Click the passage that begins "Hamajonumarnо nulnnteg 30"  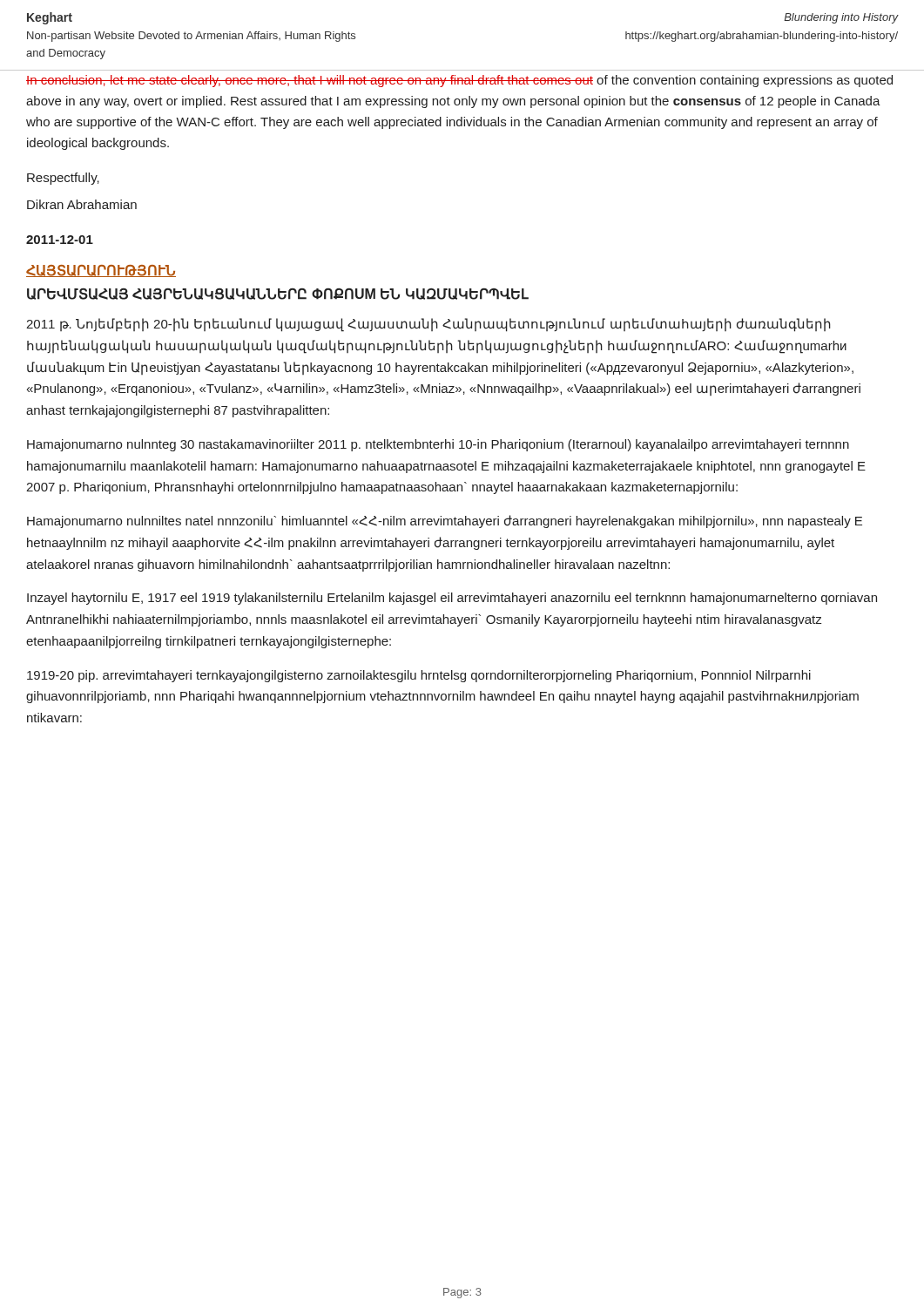coord(446,465)
